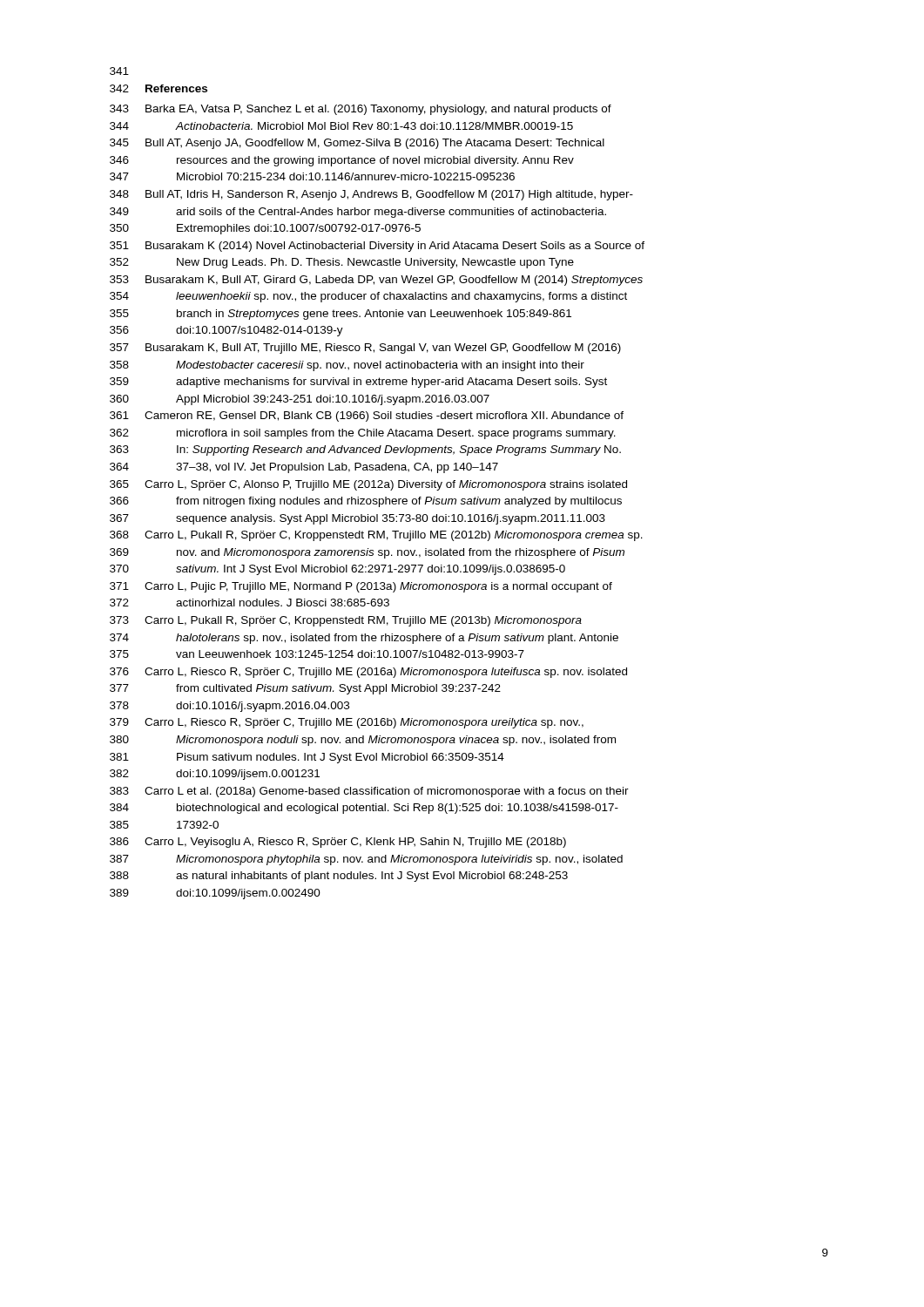This screenshot has width=924, height=1307.
Task: Find "342 References" on this page
Action: coord(158,88)
